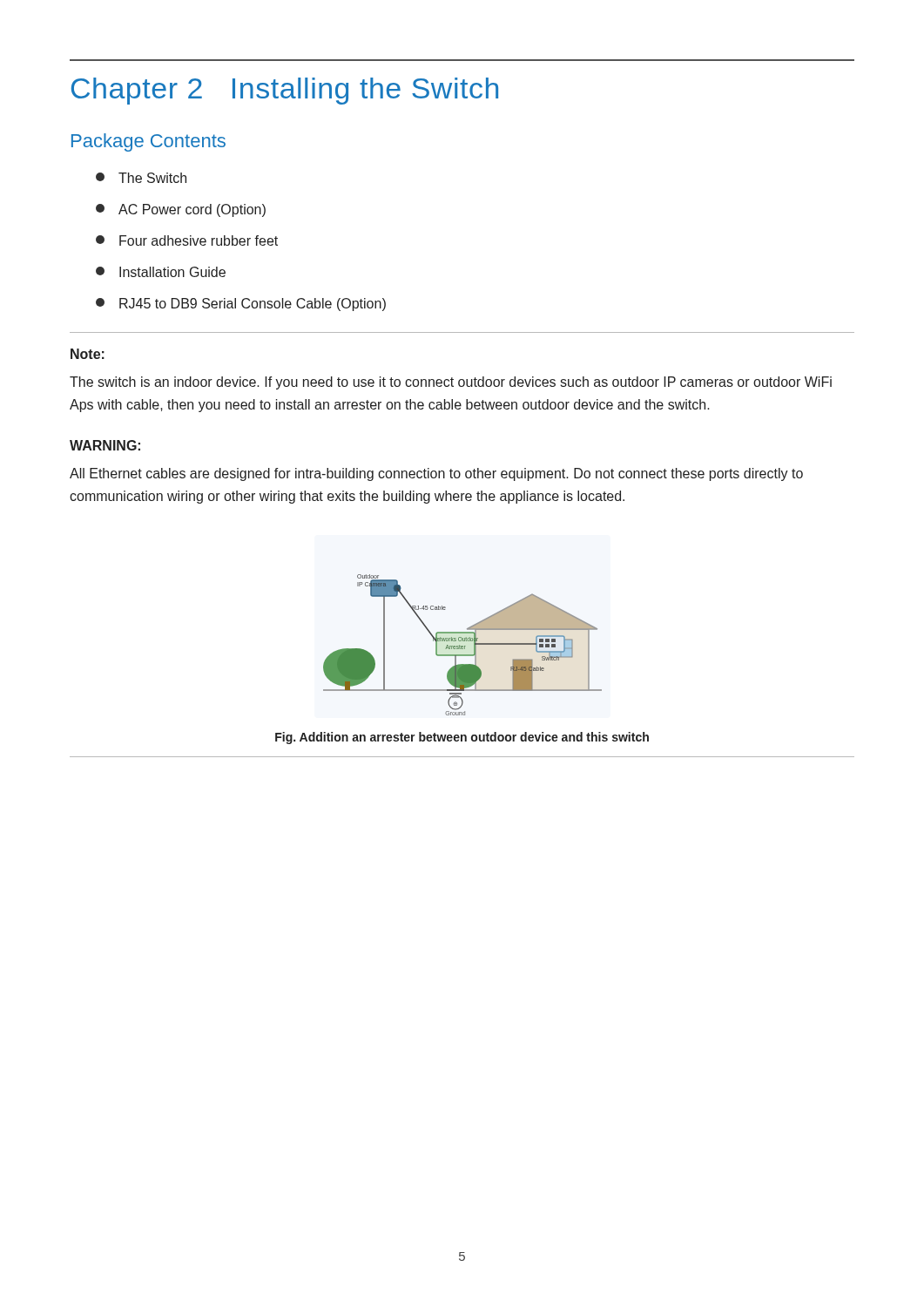Point to the element starting "Fig. Addition an arrester between outdoor device and"
Screen dimensions: 1307x924
click(x=462, y=737)
